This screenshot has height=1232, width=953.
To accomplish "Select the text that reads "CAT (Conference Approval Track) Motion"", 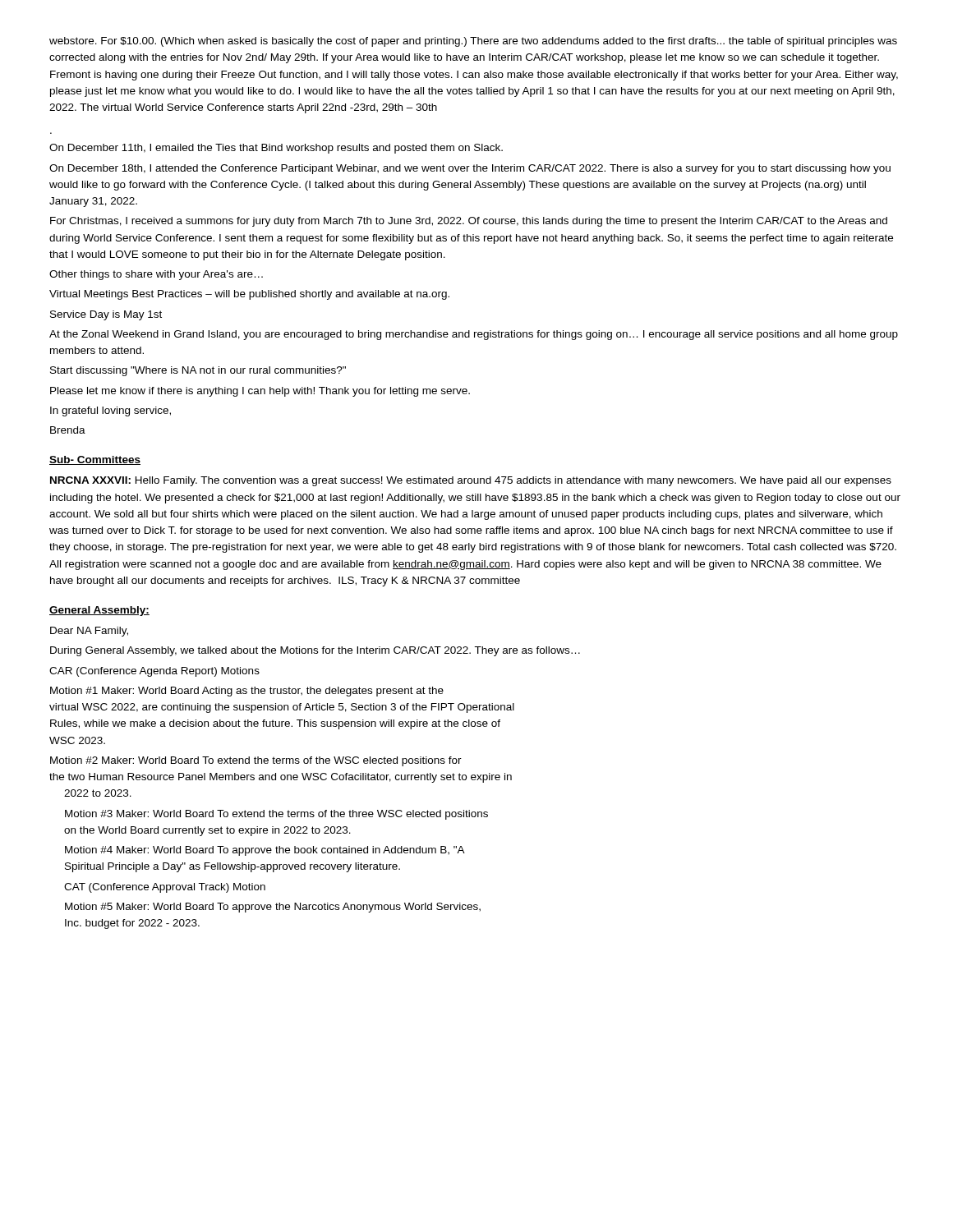I will (x=165, y=886).
